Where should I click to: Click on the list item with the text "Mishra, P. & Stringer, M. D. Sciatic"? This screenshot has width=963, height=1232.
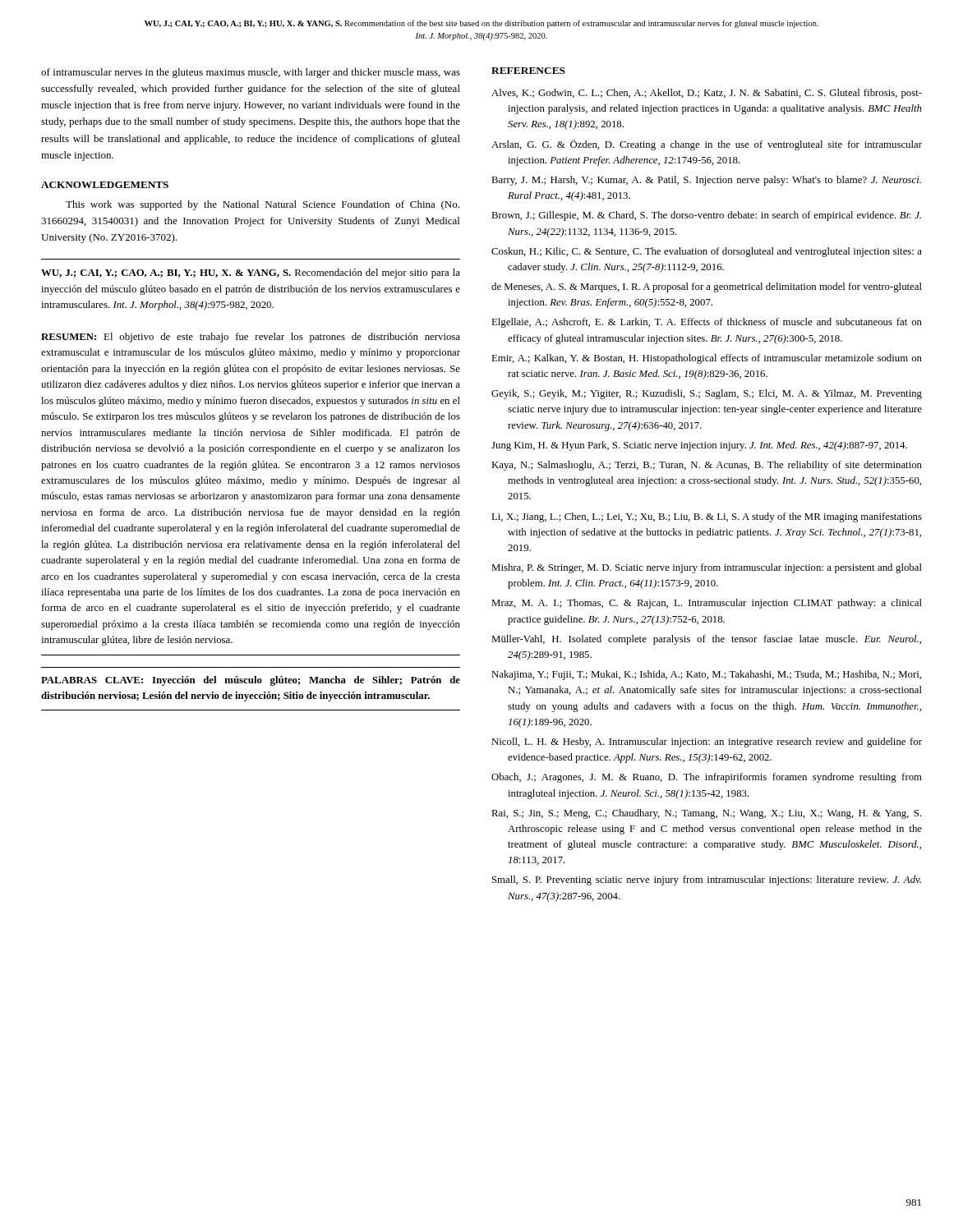tap(707, 575)
